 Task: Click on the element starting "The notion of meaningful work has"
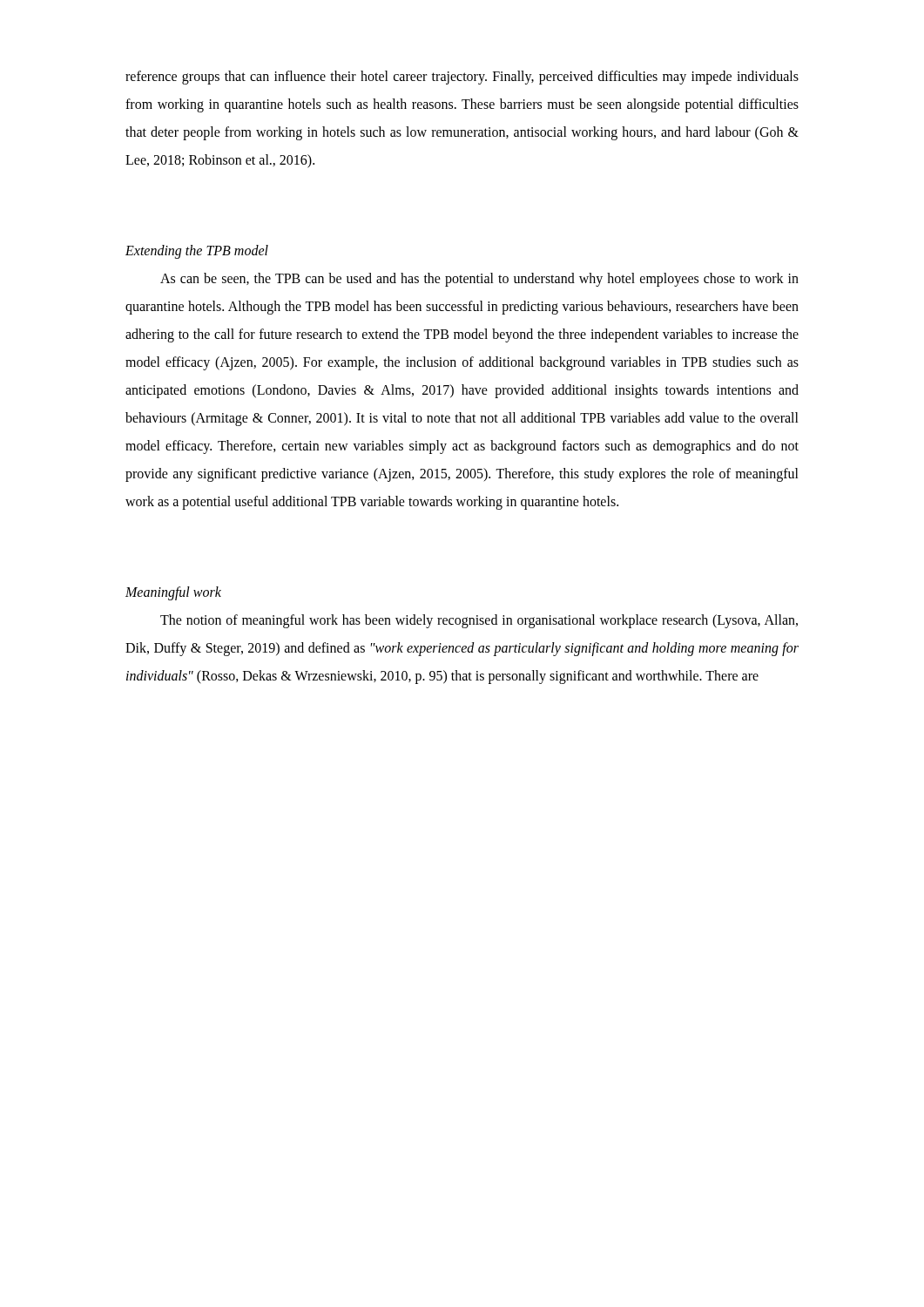(x=462, y=648)
